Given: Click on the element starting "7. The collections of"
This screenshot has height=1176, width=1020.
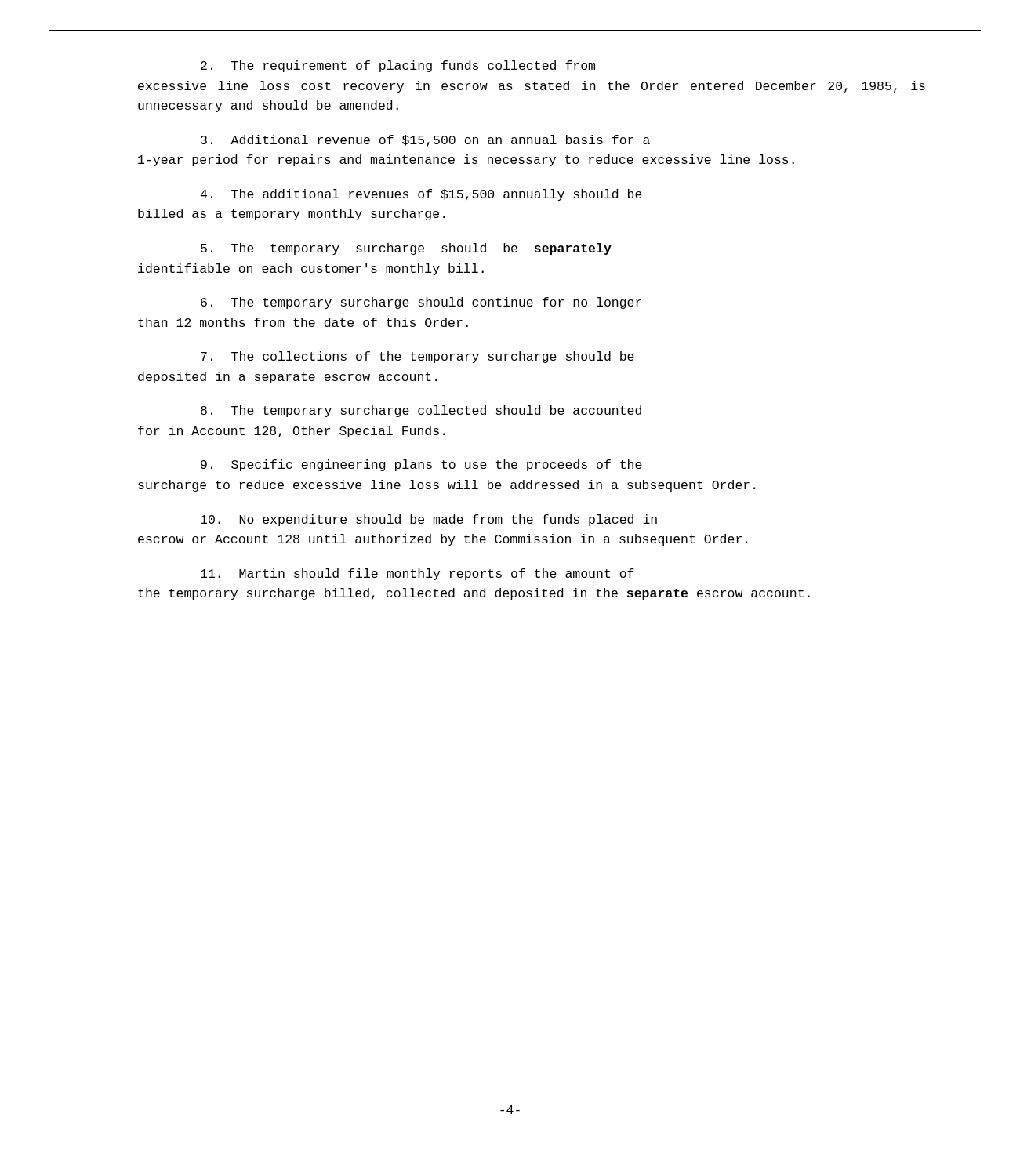Looking at the screenshot, I should (x=532, y=366).
